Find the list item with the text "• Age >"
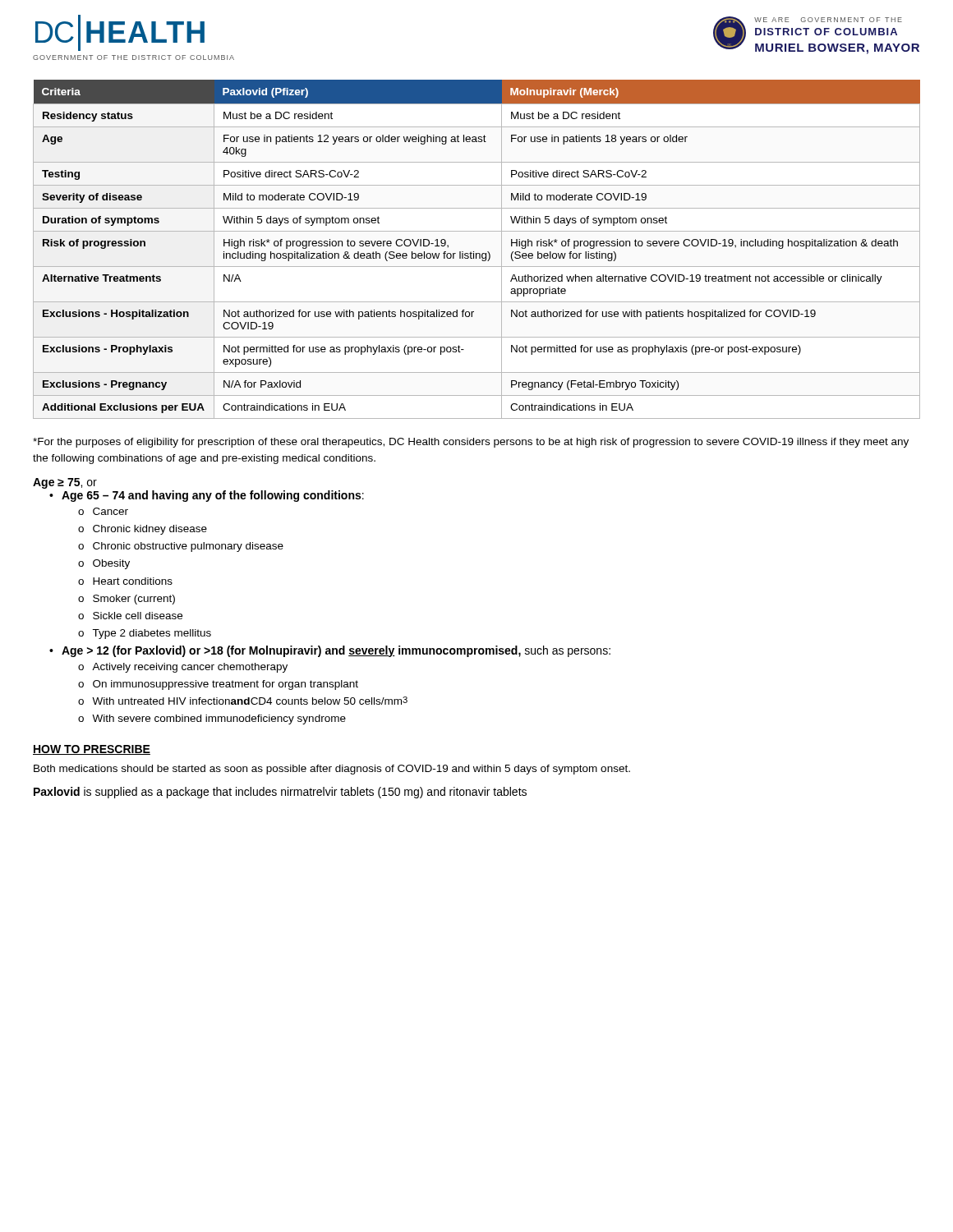 click(x=330, y=651)
